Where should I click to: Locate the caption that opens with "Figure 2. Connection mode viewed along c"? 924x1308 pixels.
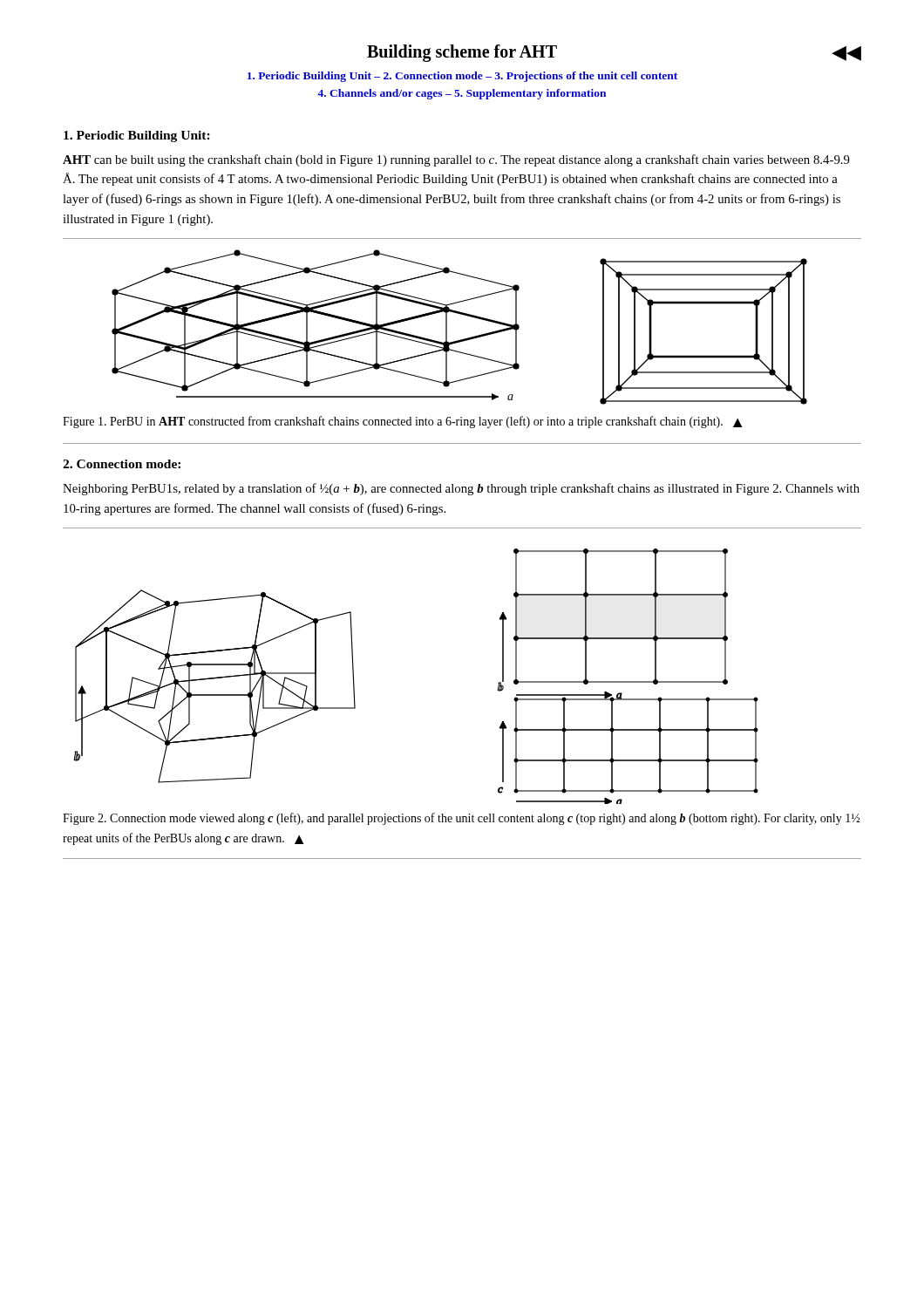[461, 831]
